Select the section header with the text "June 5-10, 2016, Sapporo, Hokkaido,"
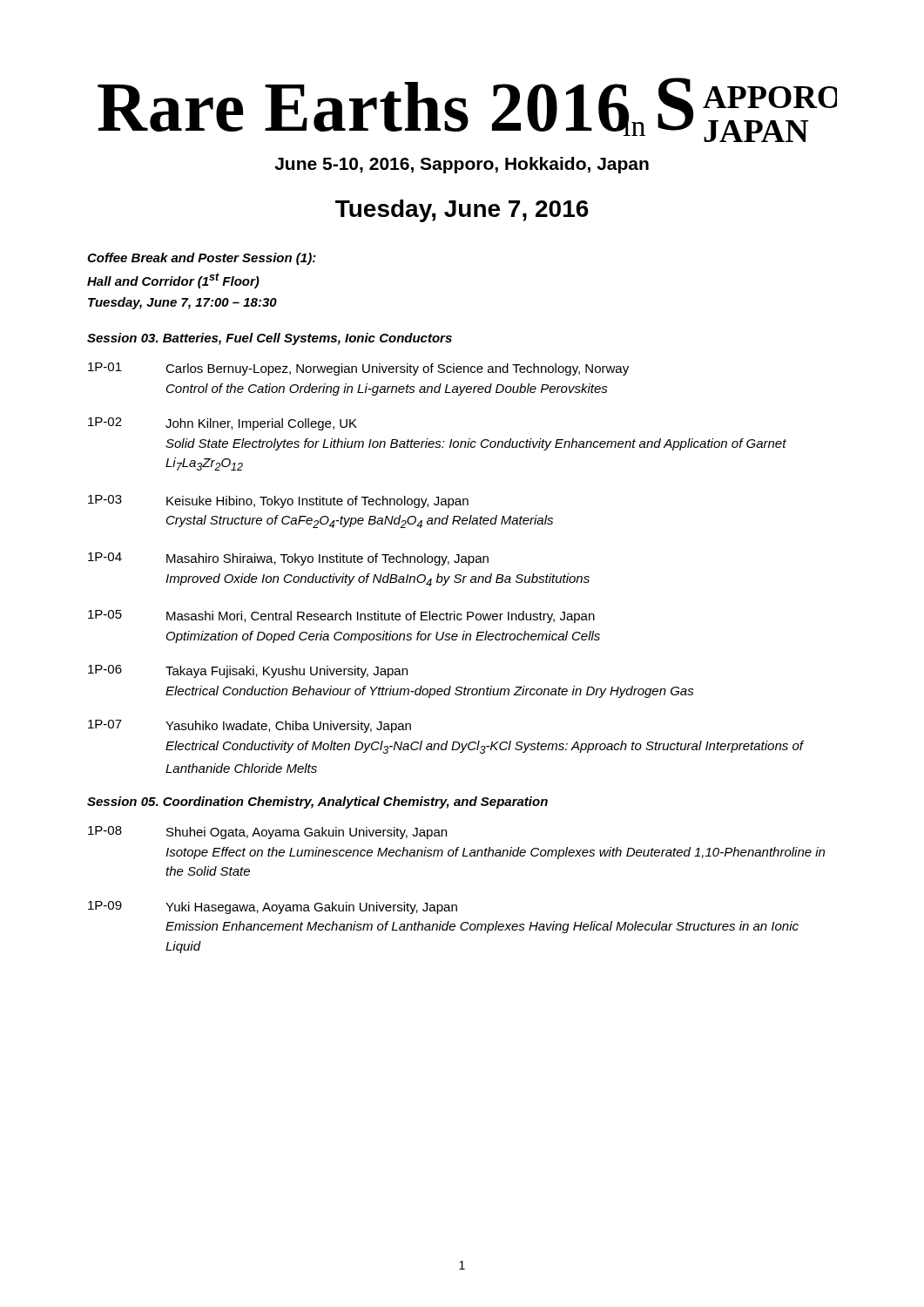The image size is (924, 1307). coord(462,163)
